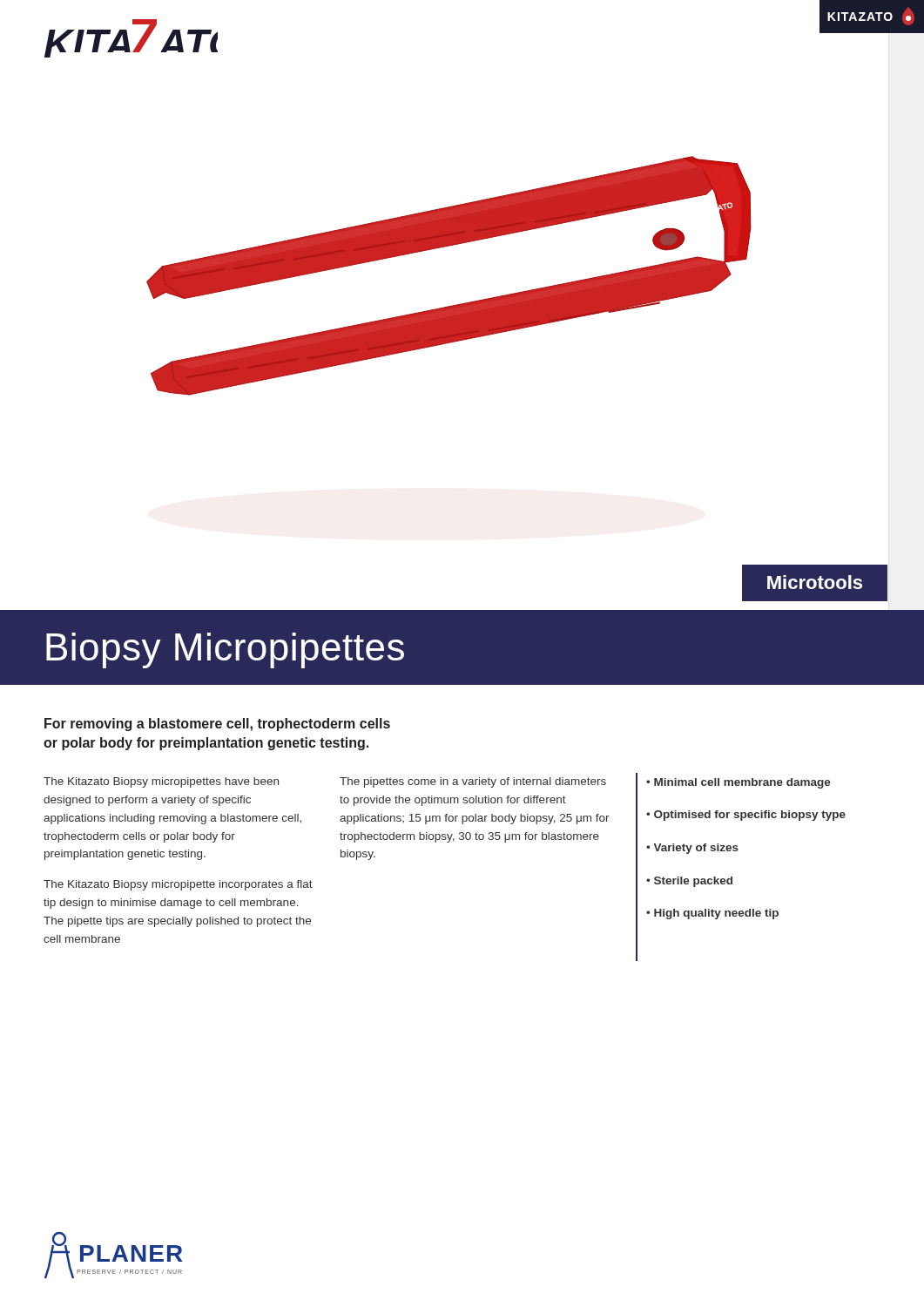Locate the section header containing "For removing a blastomere cell,"
This screenshot has height=1307, width=924.
217,733
